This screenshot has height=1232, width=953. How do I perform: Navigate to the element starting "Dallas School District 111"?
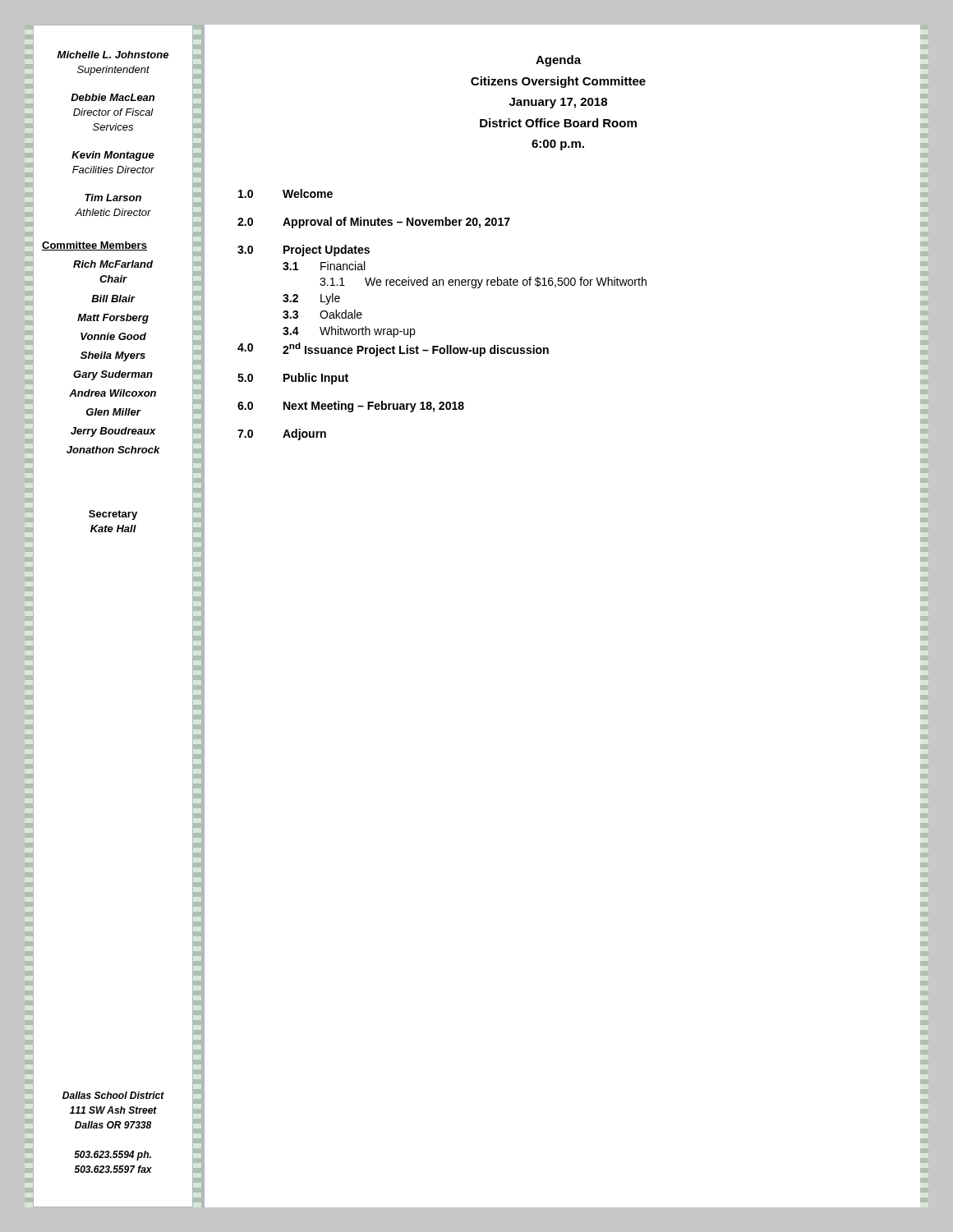tap(113, 1133)
